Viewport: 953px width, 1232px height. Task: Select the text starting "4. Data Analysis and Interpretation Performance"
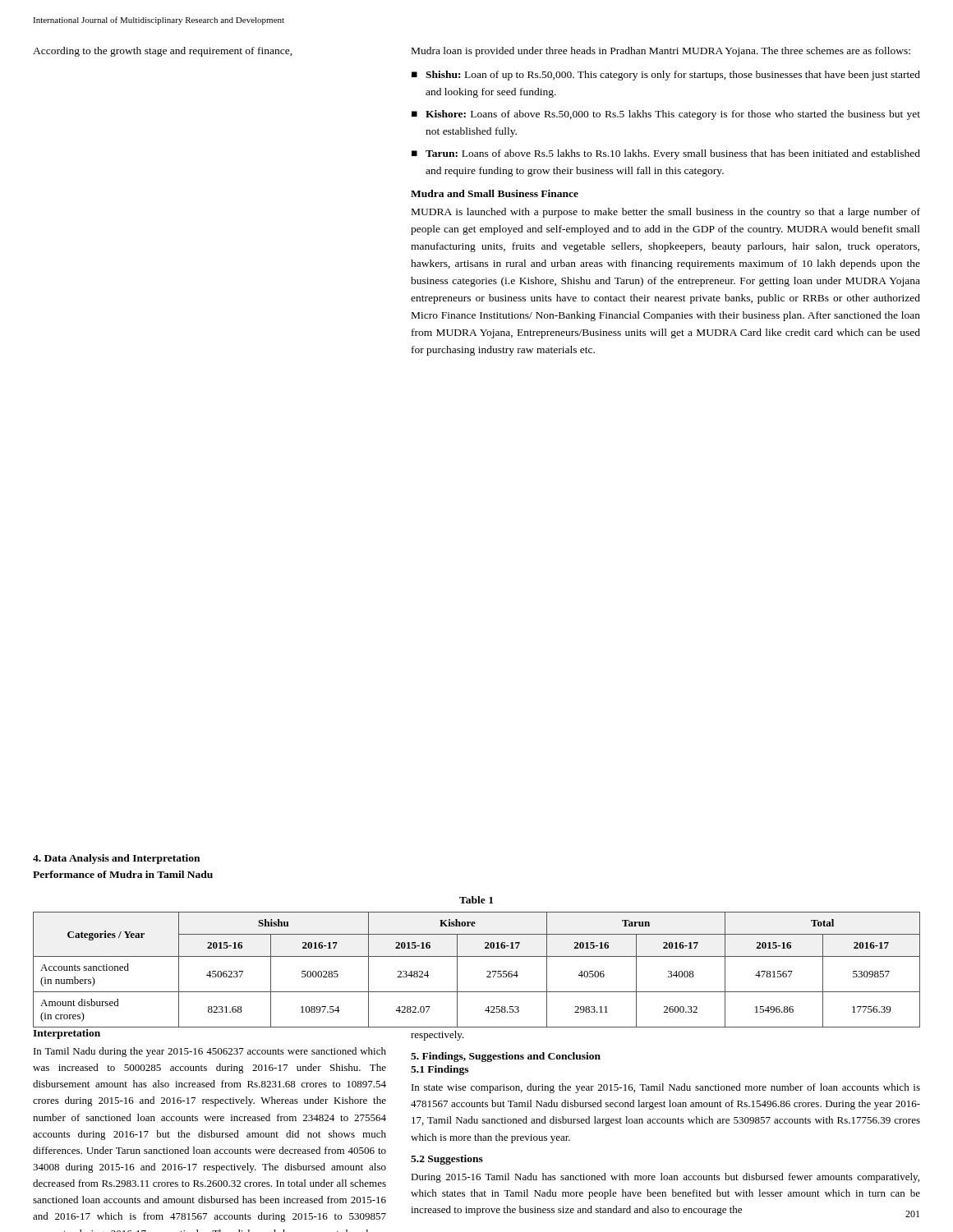[x=123, y=866]
